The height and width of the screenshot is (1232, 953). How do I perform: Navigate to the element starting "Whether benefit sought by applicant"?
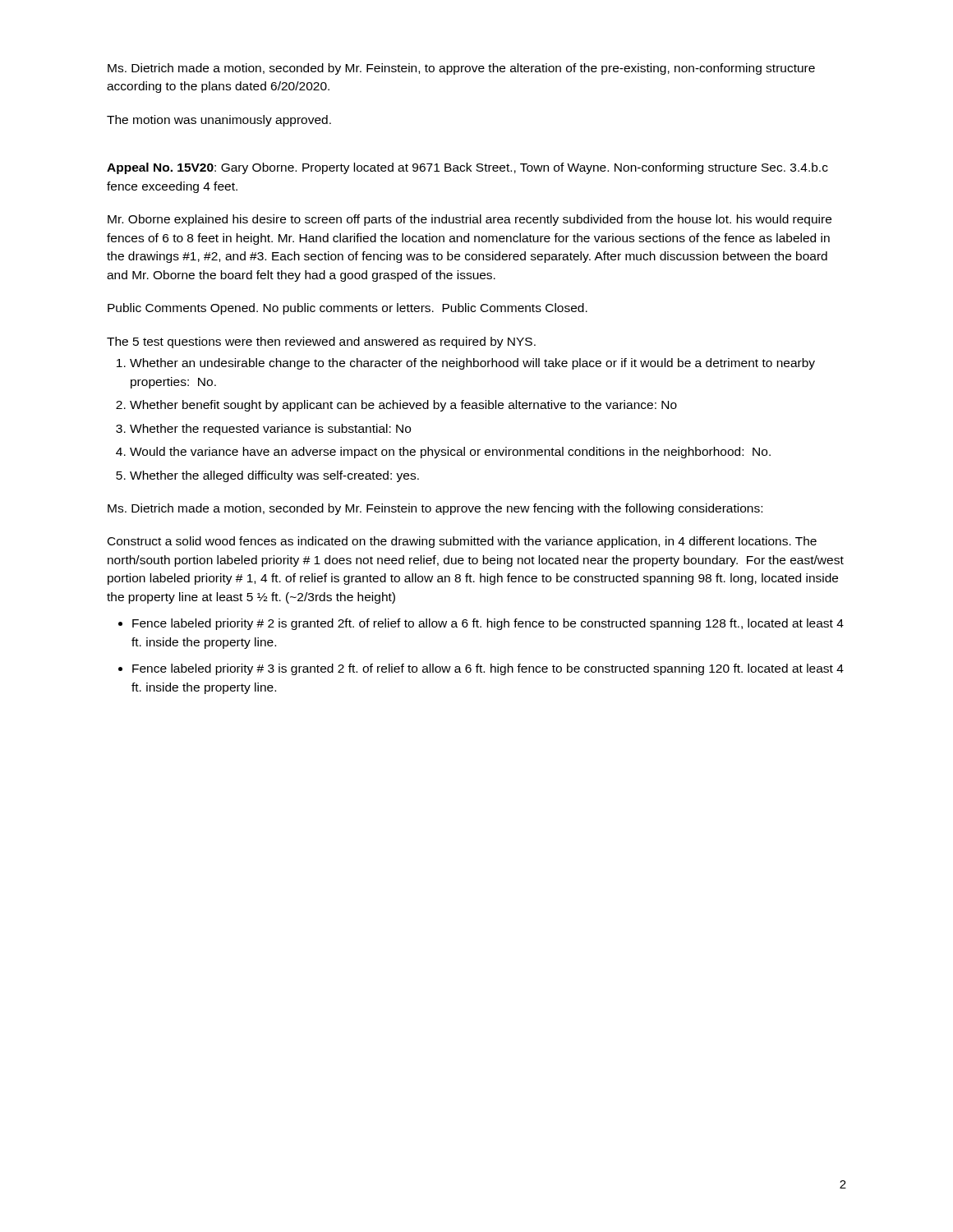403,405
